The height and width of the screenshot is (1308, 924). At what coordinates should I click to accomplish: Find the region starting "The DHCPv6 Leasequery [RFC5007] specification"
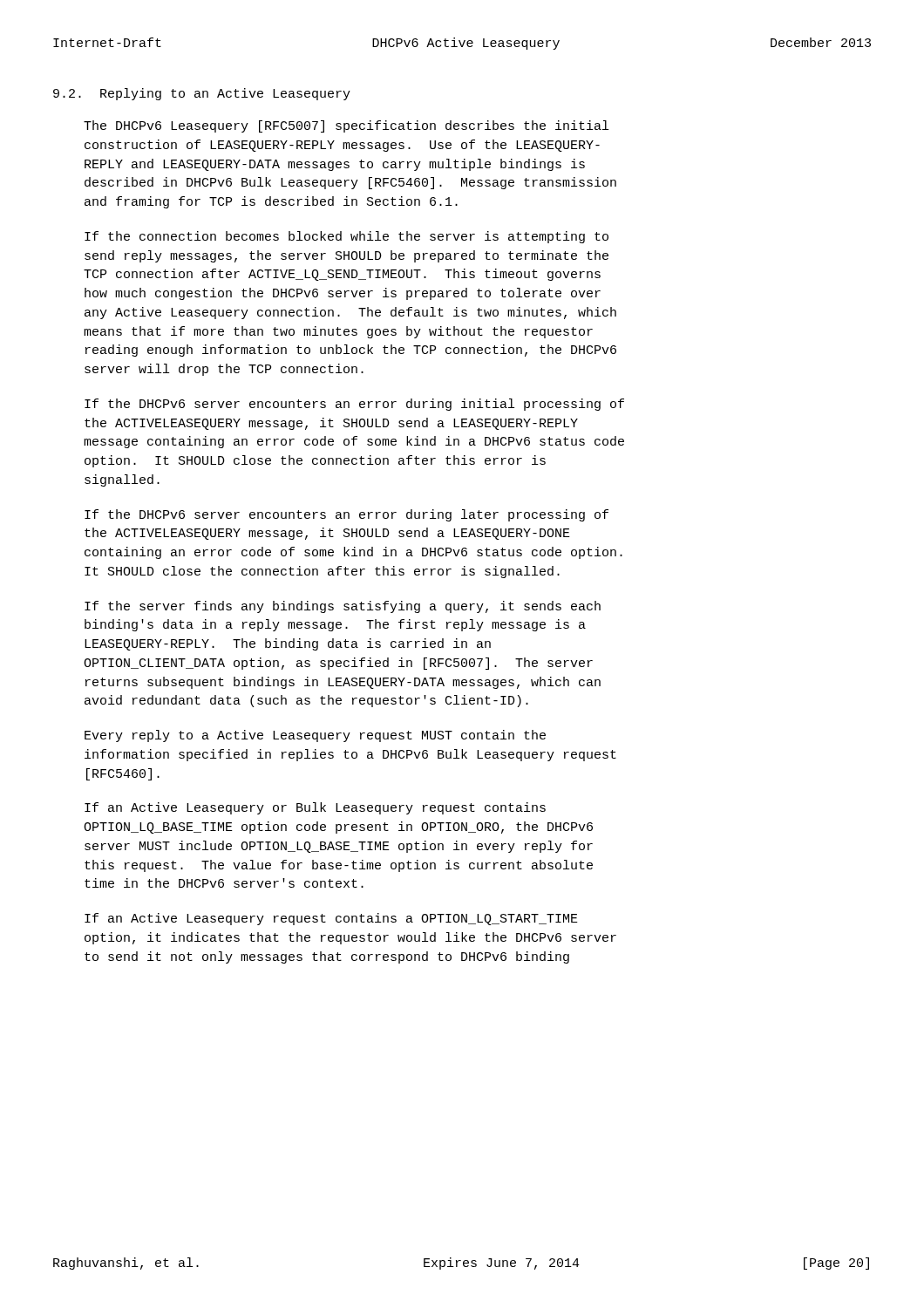coord(350,165)
